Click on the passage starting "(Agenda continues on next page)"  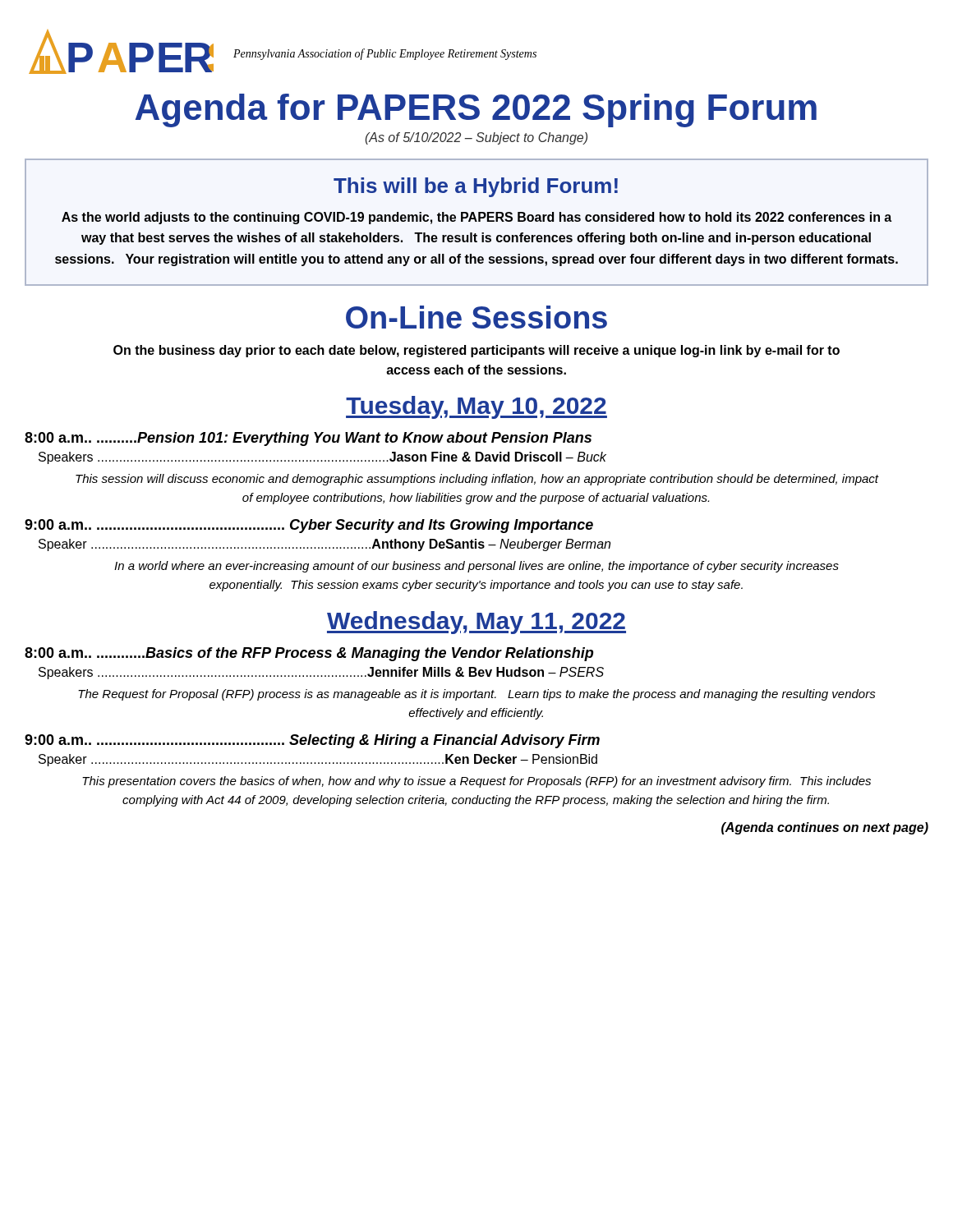(825, 828)
